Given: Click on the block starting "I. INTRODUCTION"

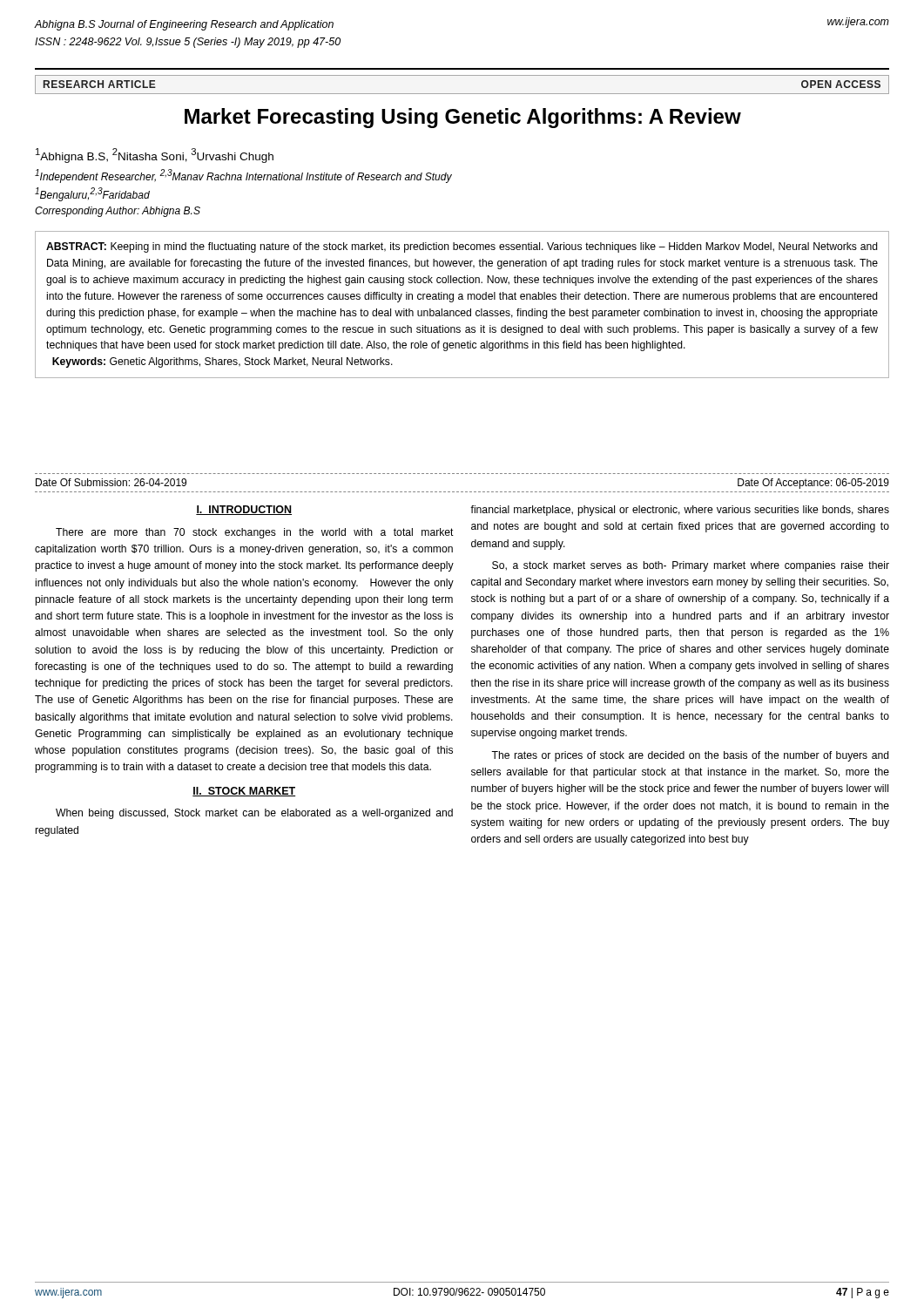Looking at the screenshot, I should click(244, 510).
